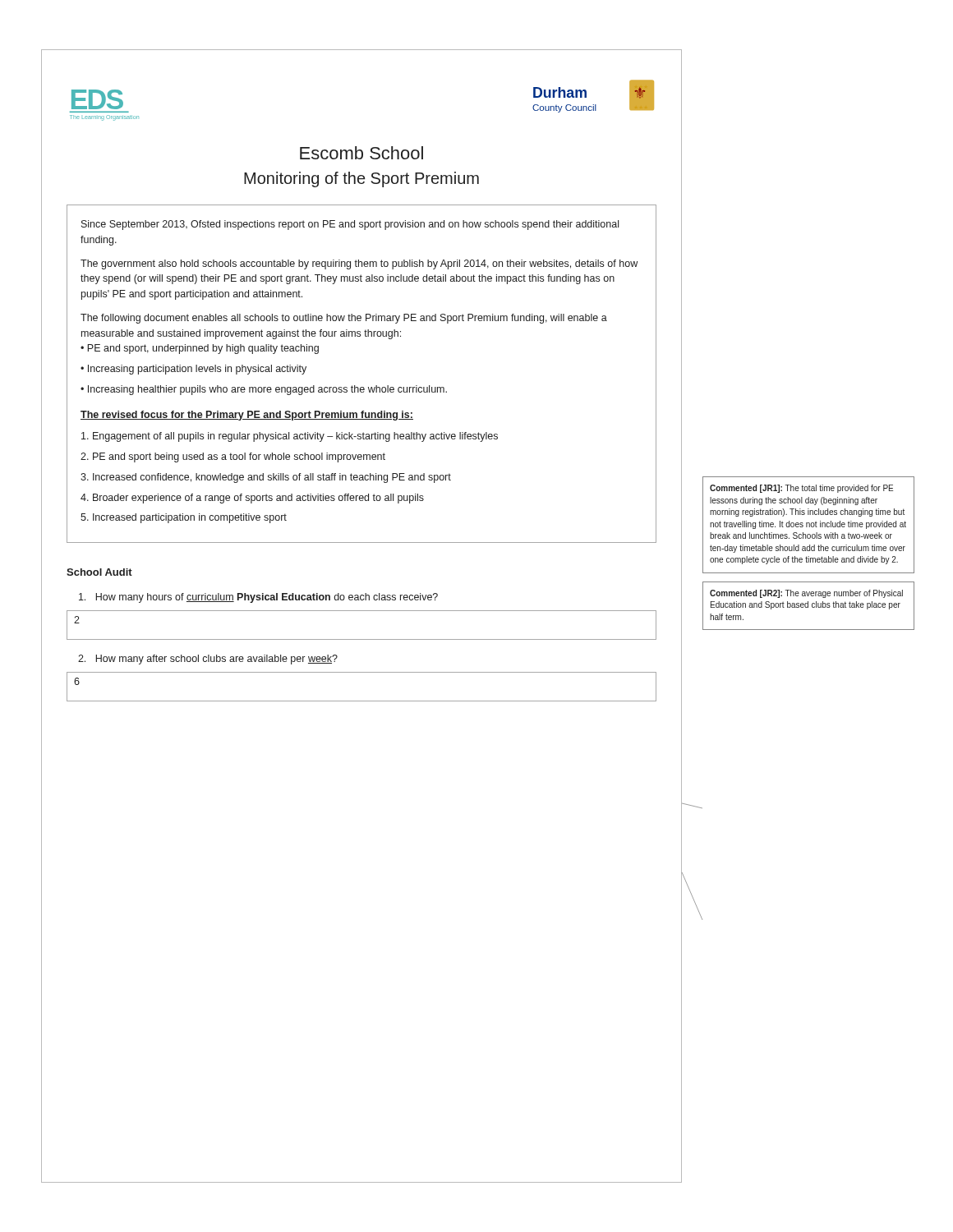Locate the block of text that opens with "• Increasing healthier pupils who are more engaged"

click(x=264, y=389)
